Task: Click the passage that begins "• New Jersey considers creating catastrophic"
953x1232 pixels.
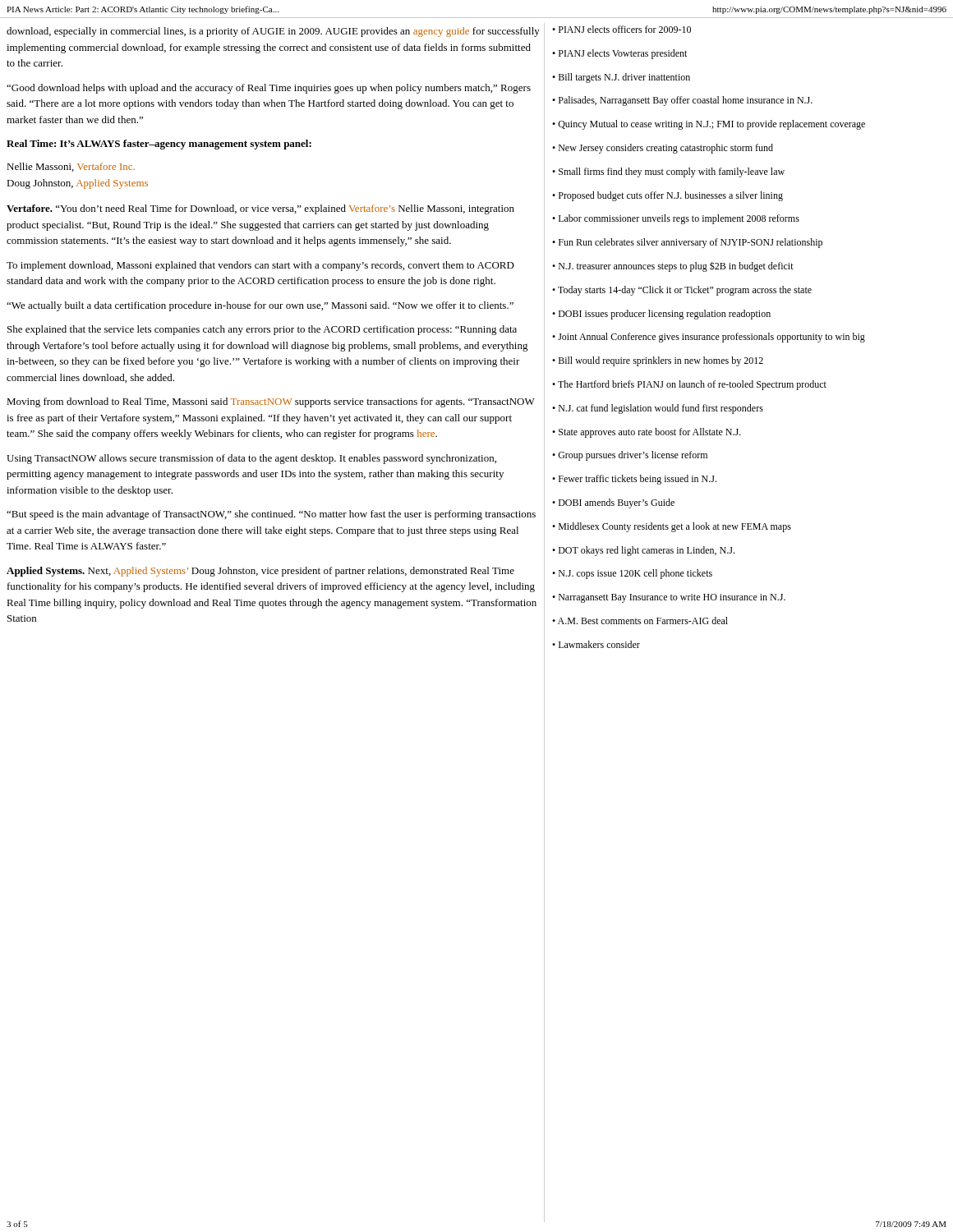Action: pos(663,148)
